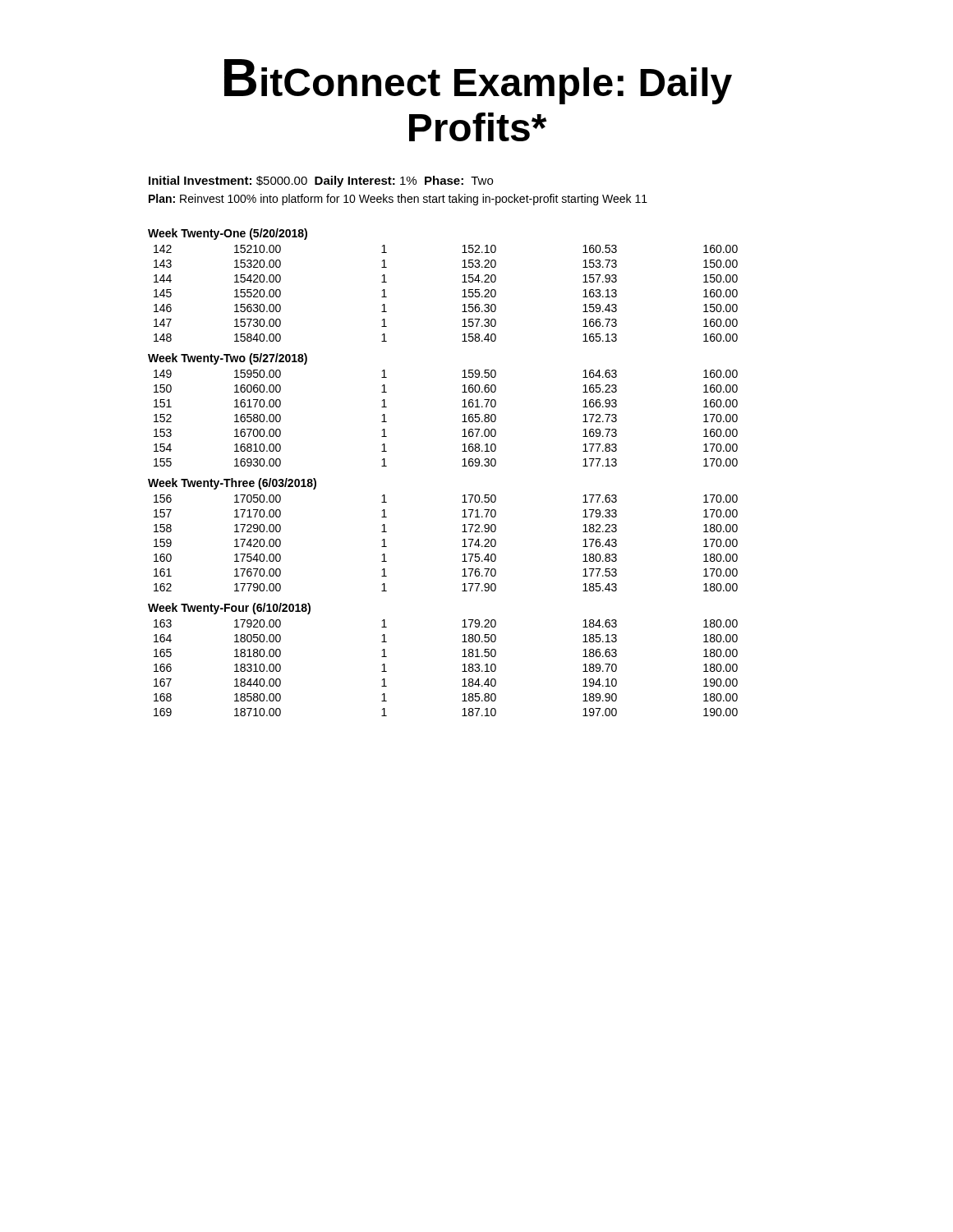Click the passage that begins "Plan: Reinvest 100% into platform for 10 Weeks"
953x1232 pixels.
(x=398, y=199)
